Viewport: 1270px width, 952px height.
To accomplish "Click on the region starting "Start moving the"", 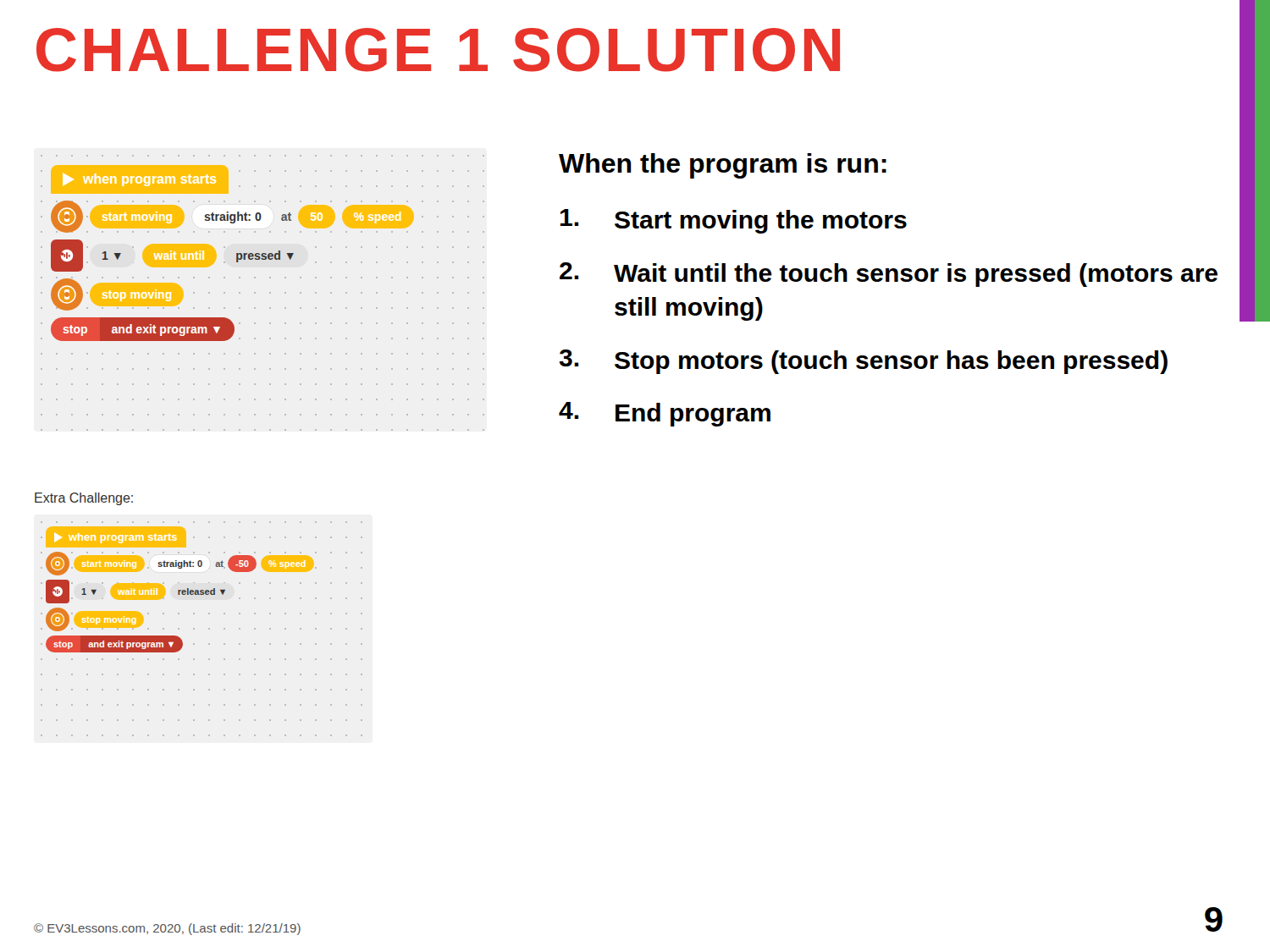I will (733, 220).
